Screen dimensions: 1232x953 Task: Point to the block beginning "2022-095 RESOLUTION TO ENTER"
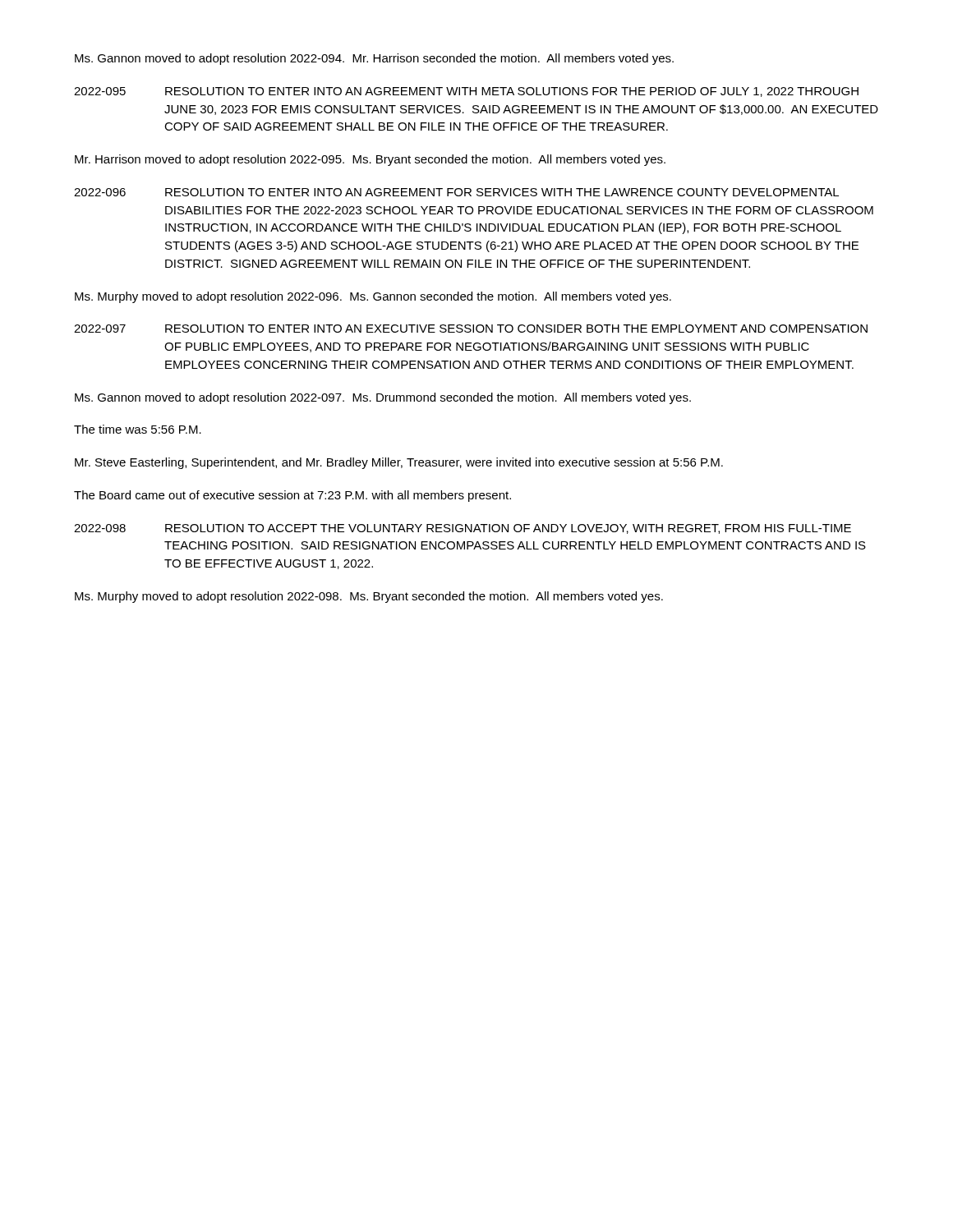pos(476,109)
